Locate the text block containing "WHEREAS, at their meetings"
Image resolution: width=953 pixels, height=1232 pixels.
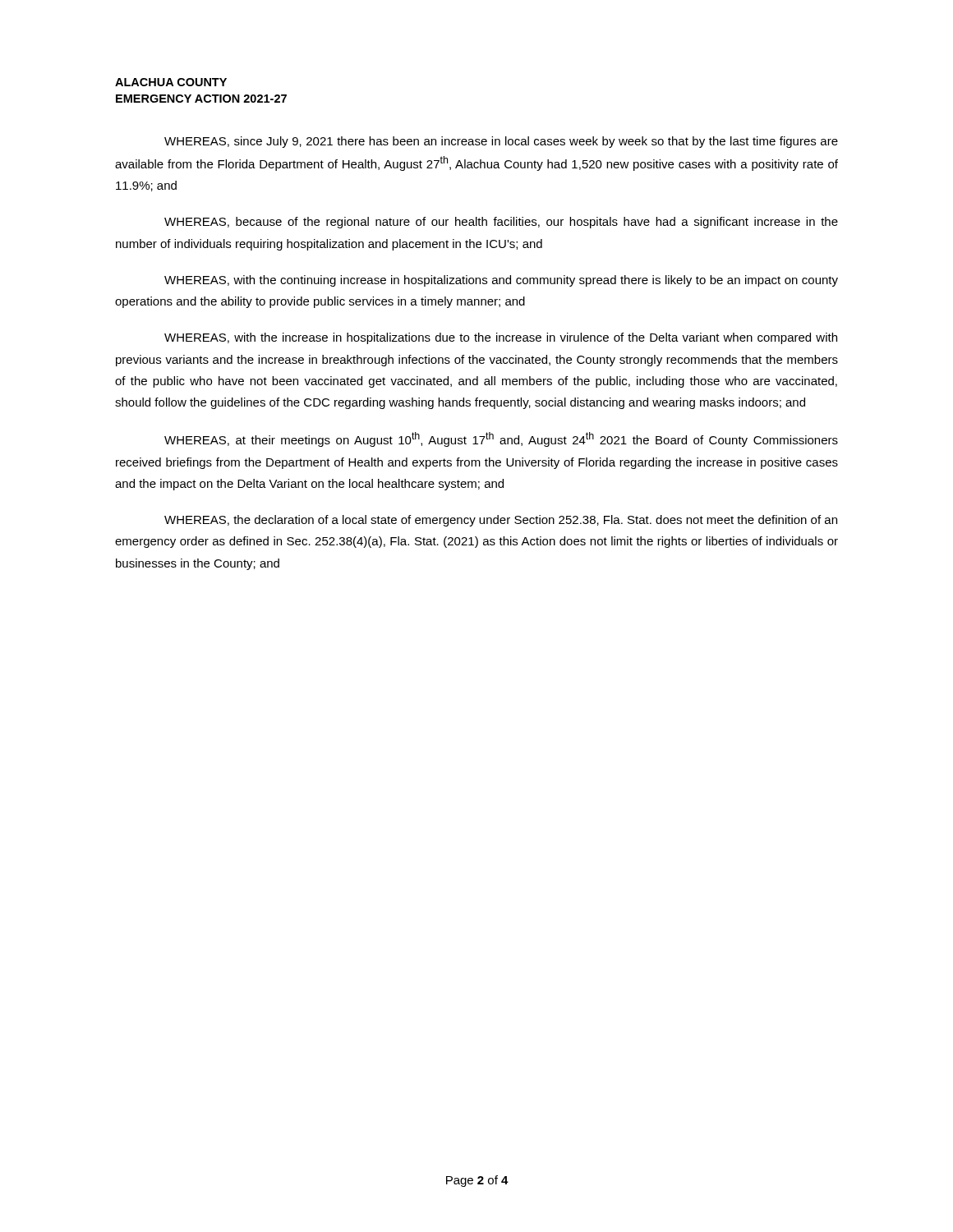click(x=476, y=460)
